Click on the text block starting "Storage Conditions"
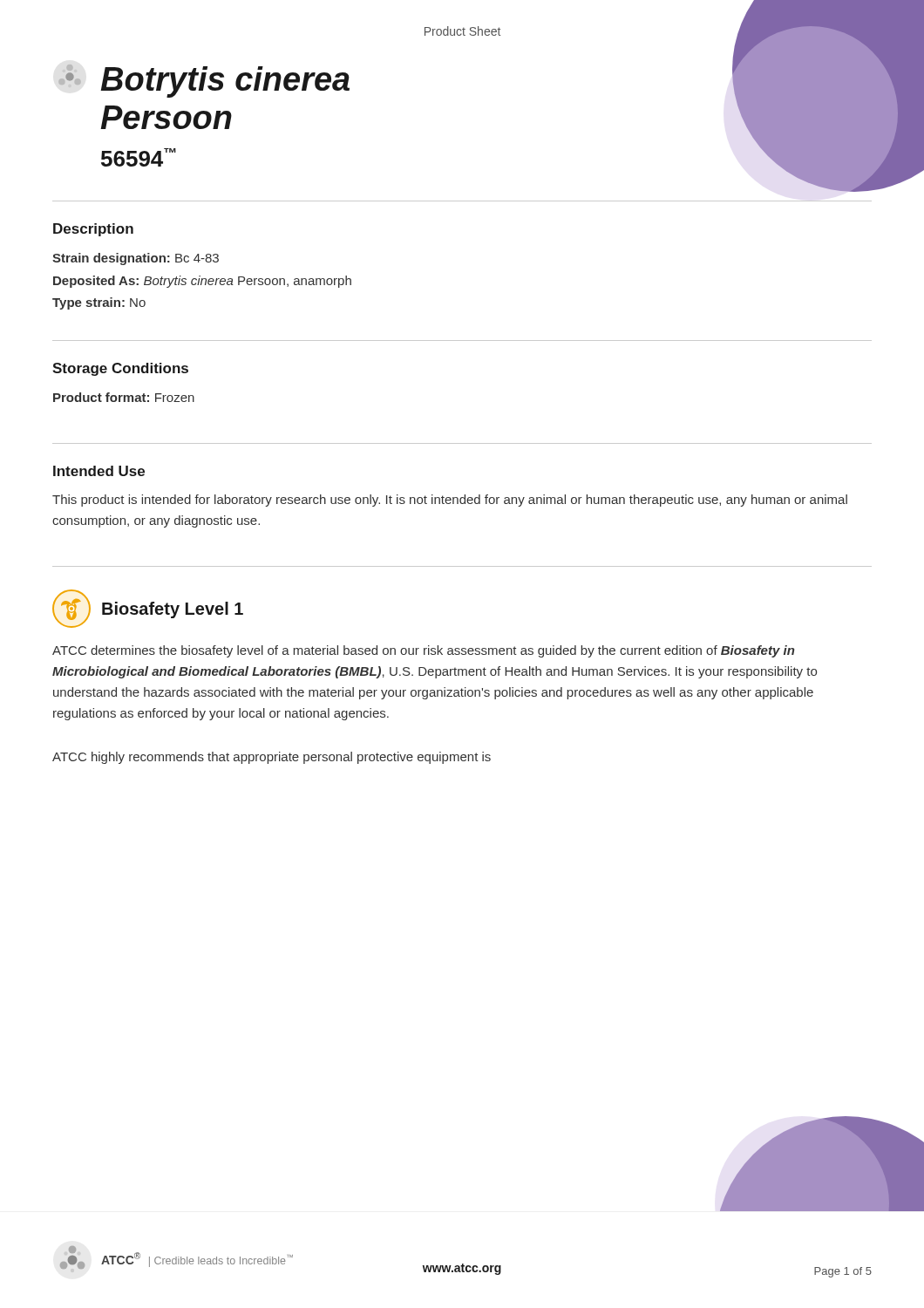This screenshot has height=1308, width=924. (x=121, y=368)
